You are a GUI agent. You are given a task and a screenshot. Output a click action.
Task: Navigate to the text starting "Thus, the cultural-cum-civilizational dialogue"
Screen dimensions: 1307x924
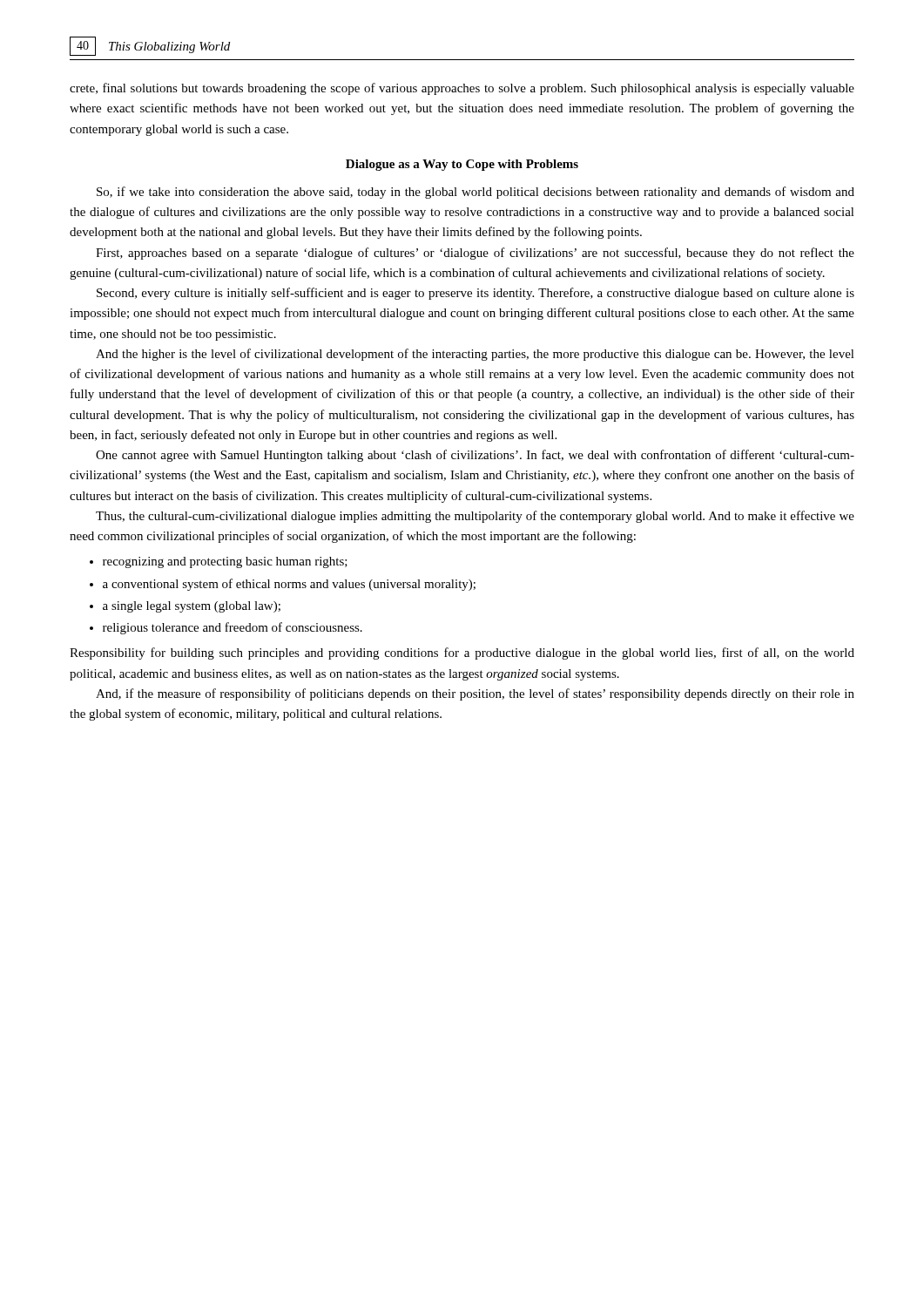tap(462, 526)
